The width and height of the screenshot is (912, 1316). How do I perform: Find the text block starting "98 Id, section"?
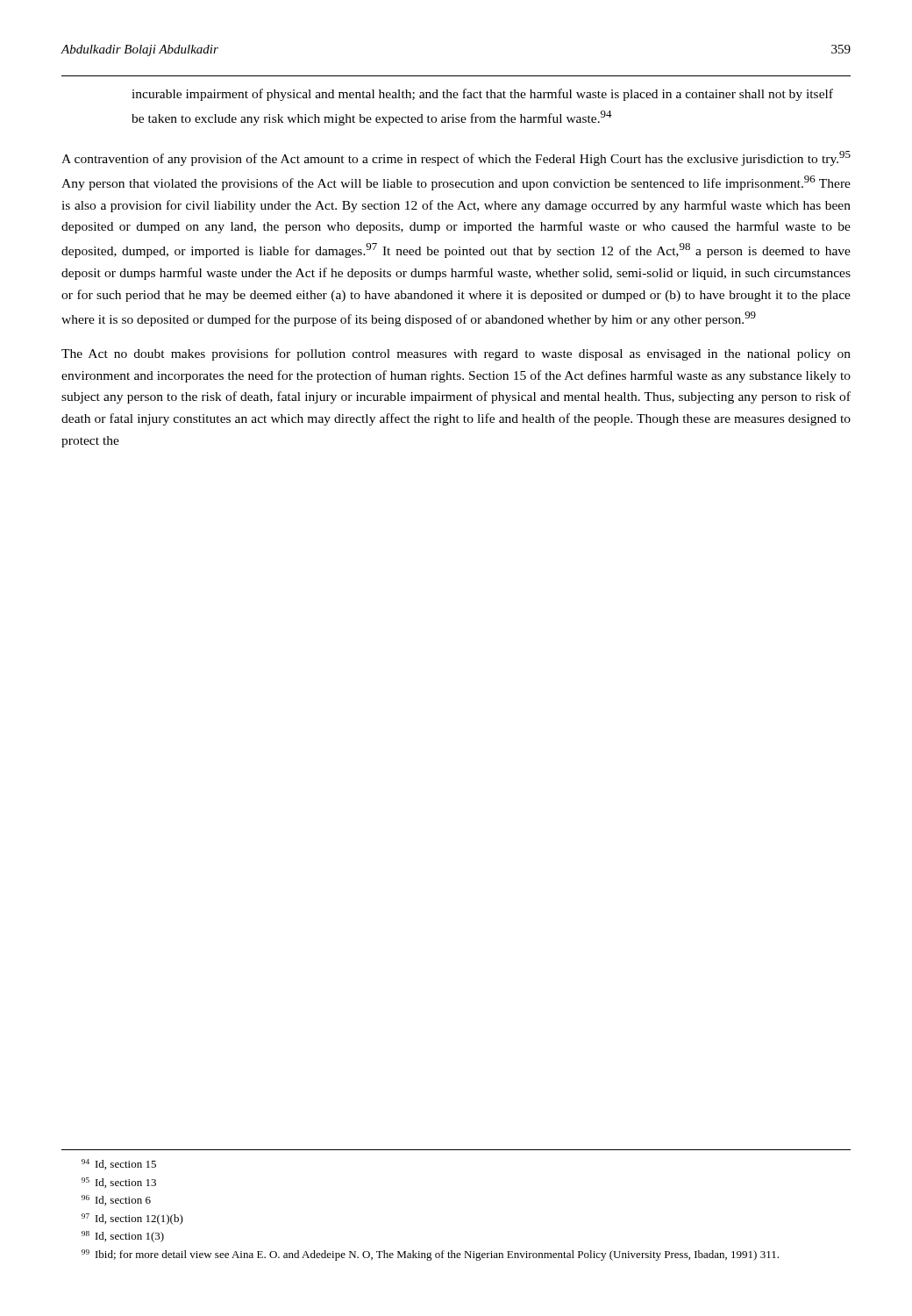point(123,1237)
